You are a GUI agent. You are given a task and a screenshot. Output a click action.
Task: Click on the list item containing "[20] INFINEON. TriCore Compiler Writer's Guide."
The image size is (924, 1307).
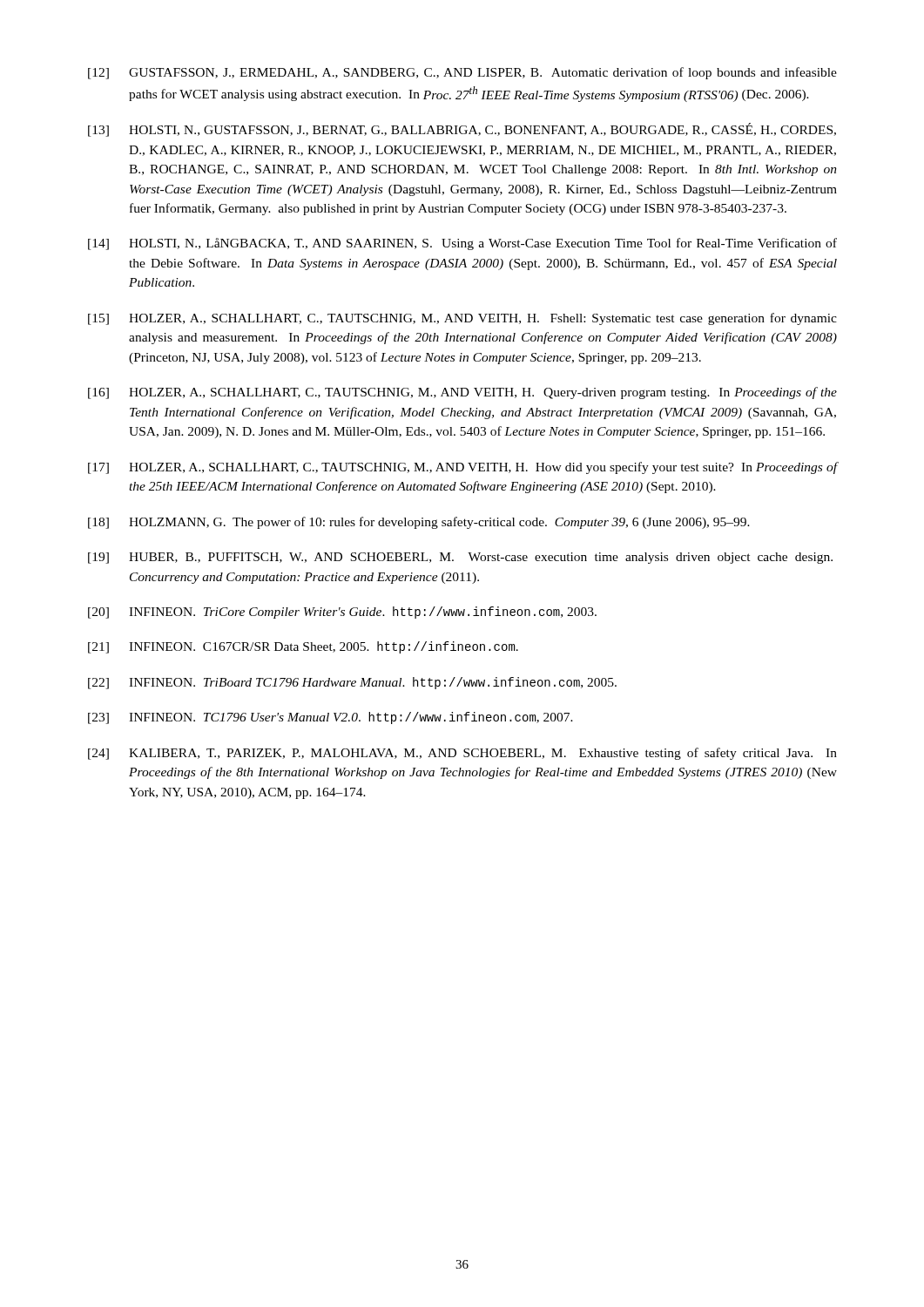pyautogui.click(x=462, y=612)
